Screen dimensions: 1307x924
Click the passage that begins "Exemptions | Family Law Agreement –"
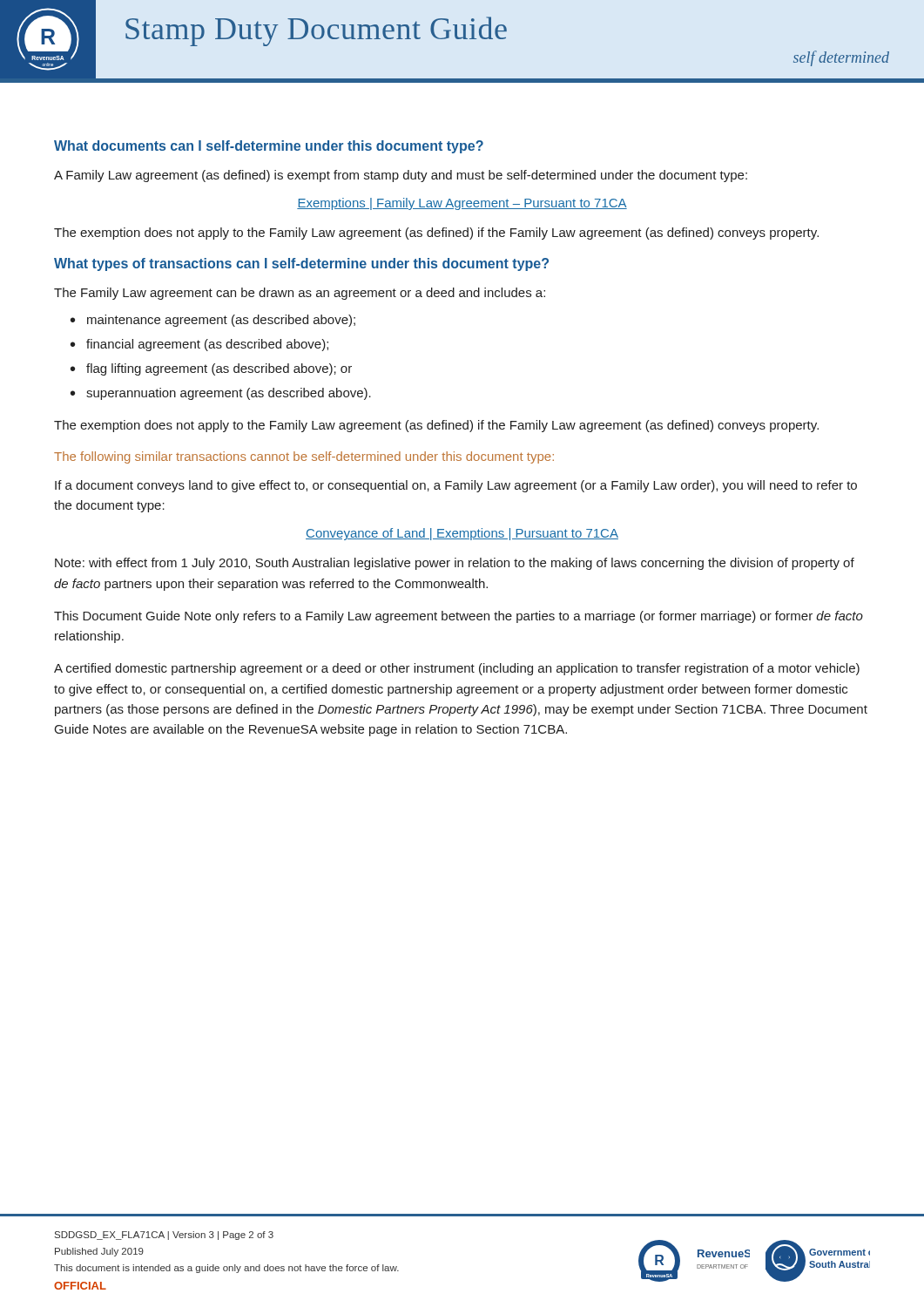462,202
